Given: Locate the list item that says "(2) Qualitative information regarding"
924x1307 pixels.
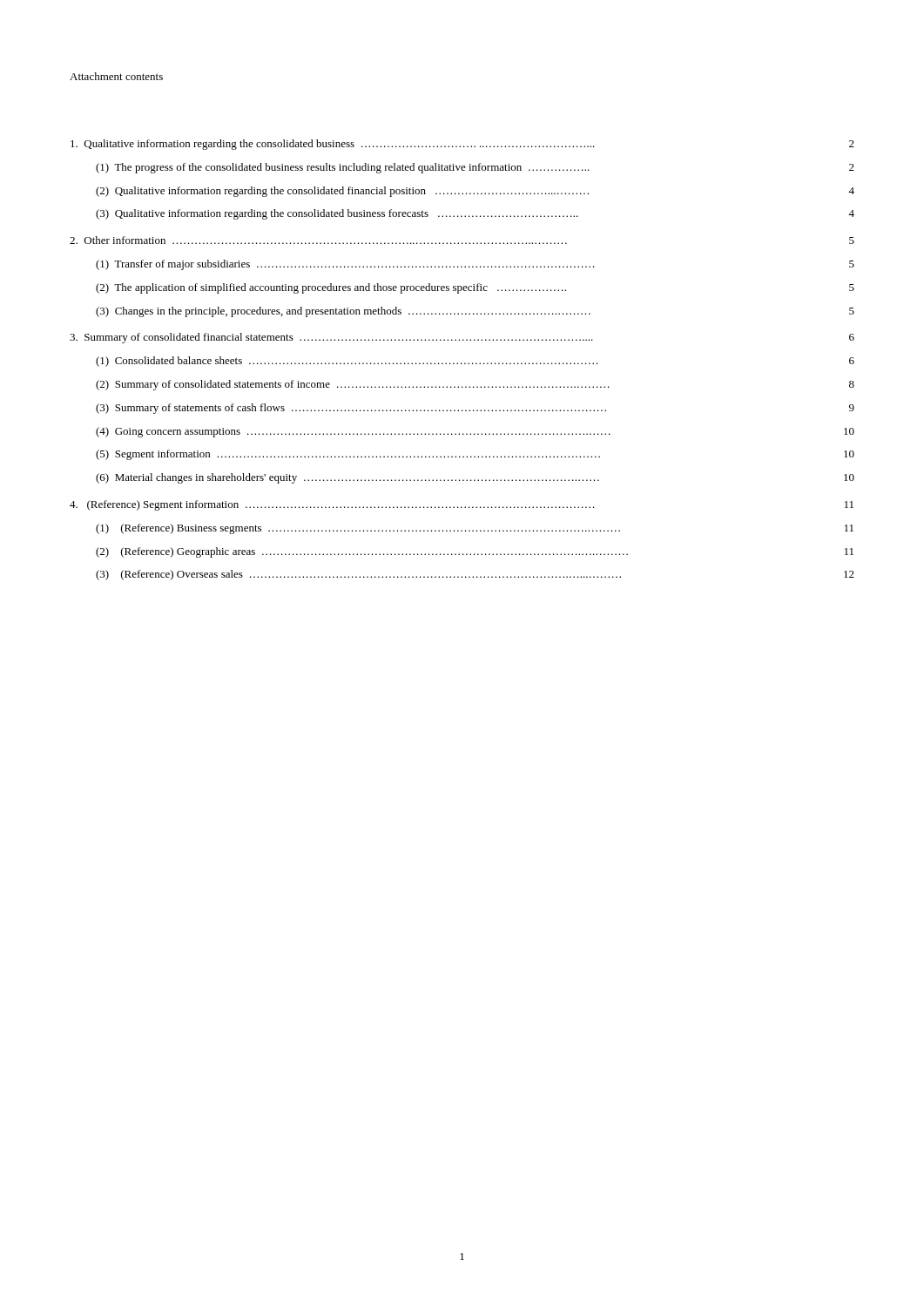Looking at the screenshot, I should 475,191.
